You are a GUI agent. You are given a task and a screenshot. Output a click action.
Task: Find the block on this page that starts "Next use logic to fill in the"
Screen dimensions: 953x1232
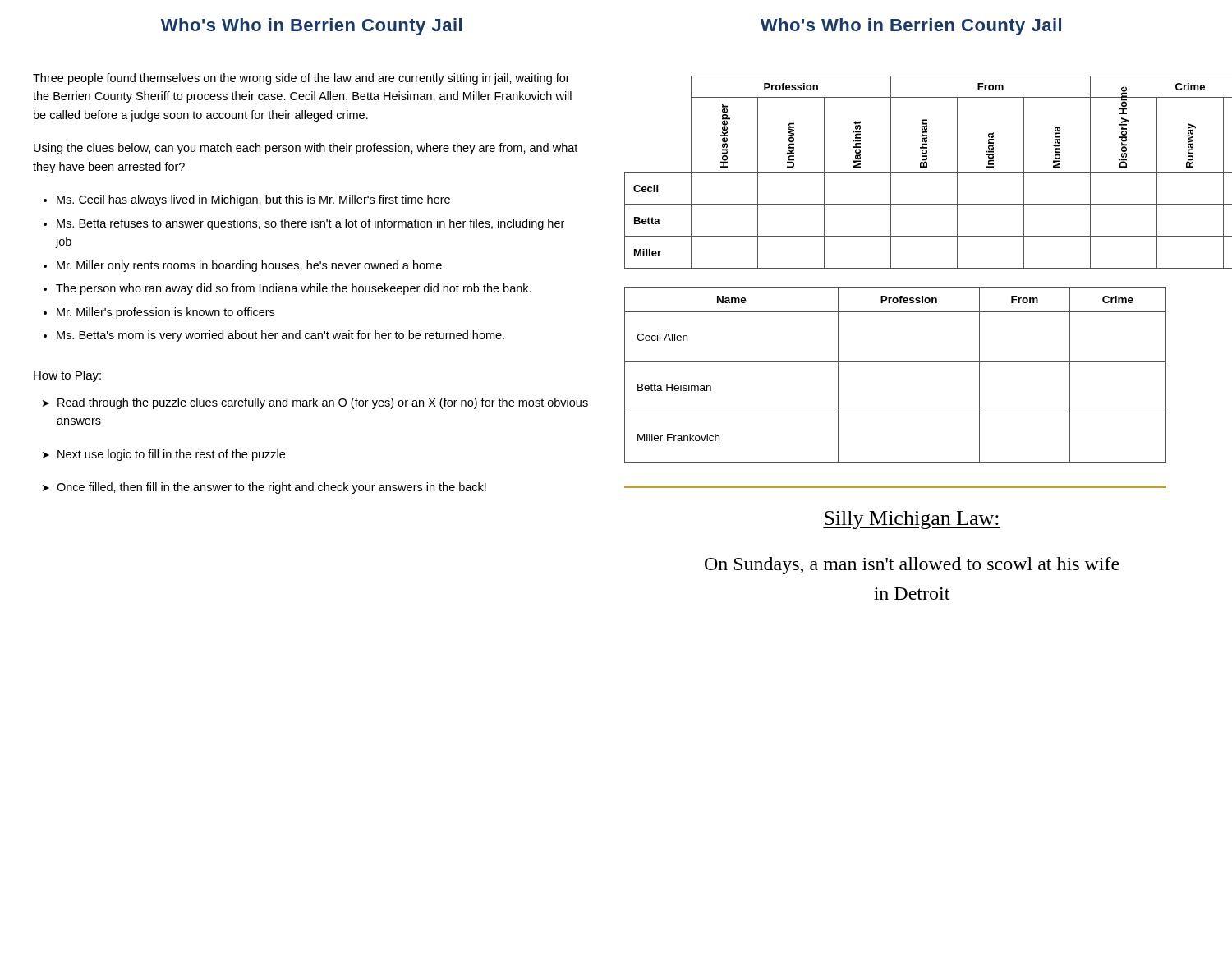[x=171, y=454]
